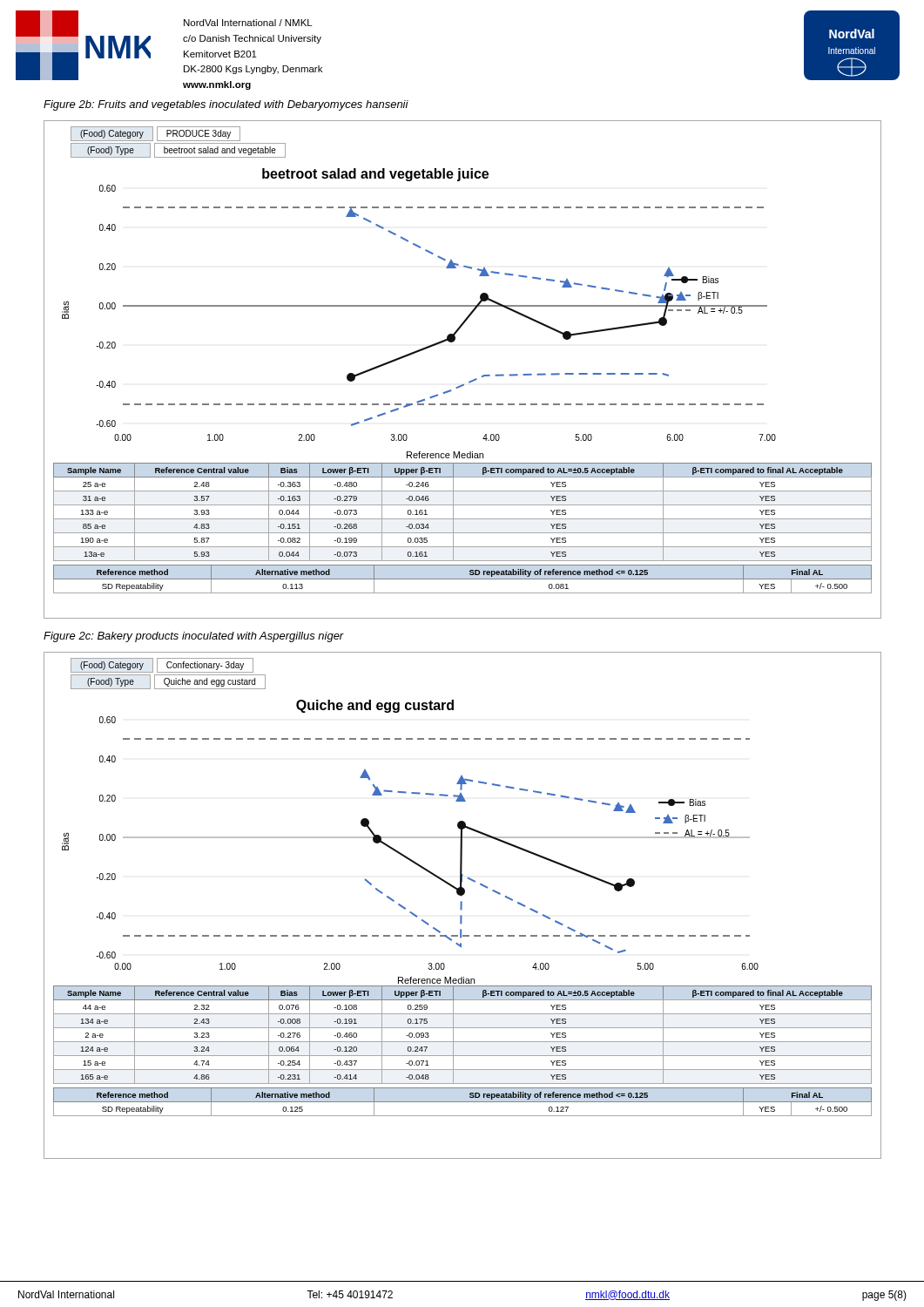The width and height of the screenshot is (924, 1307).
Task: Point to the passage starting "Figure 2b: Fruits and"
Action: click(x=226, y=104)
